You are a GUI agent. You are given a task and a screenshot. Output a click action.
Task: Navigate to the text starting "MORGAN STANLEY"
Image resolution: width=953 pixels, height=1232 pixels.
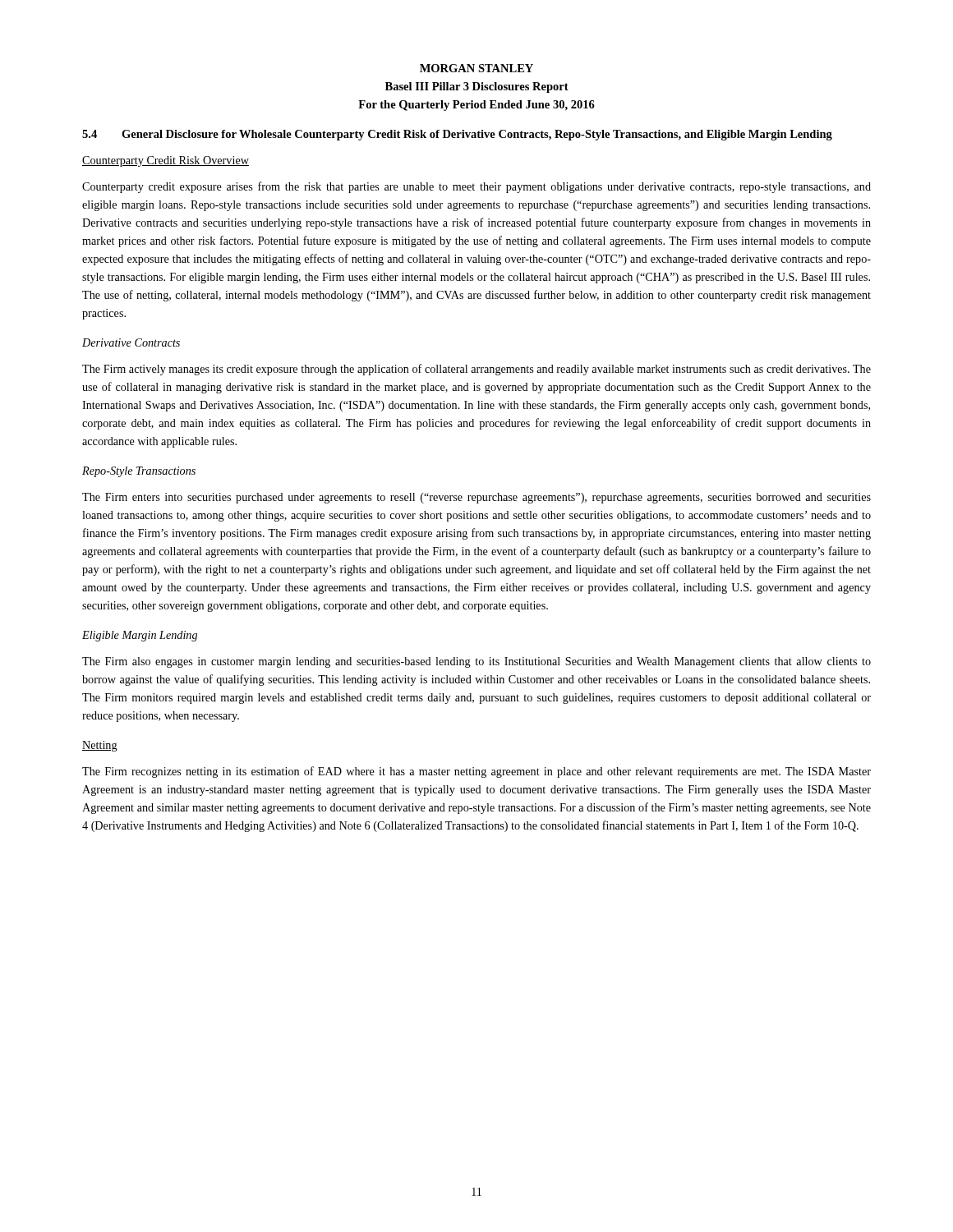476,68
